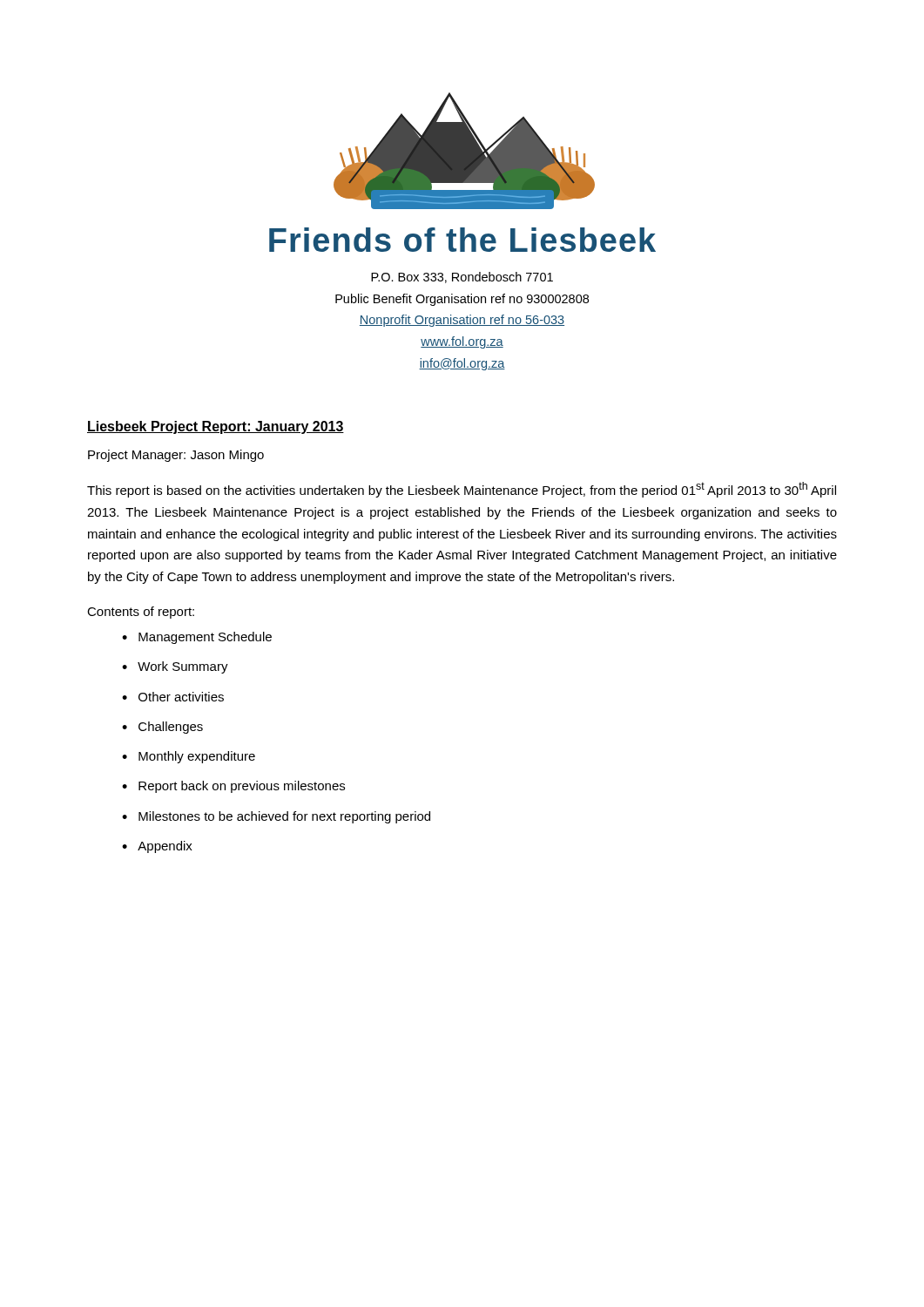The width and height of the screenshot is (924, 1307).
Task: Locate the block starting "Liesbeek Project Report: January 2013"
Action: 215,427
